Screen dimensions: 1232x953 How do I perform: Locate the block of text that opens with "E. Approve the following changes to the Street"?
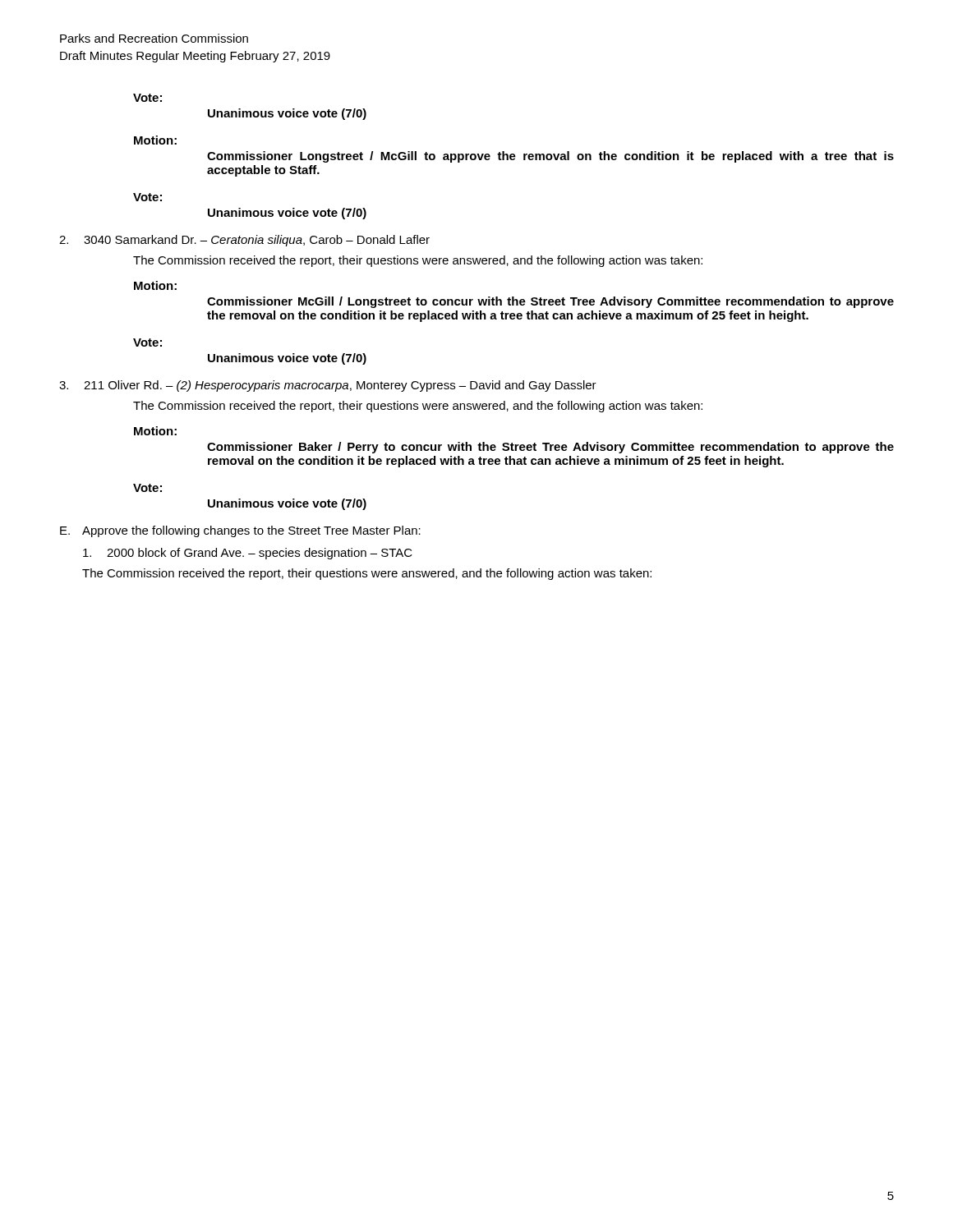pyautogui.click(x=240, y=531)
